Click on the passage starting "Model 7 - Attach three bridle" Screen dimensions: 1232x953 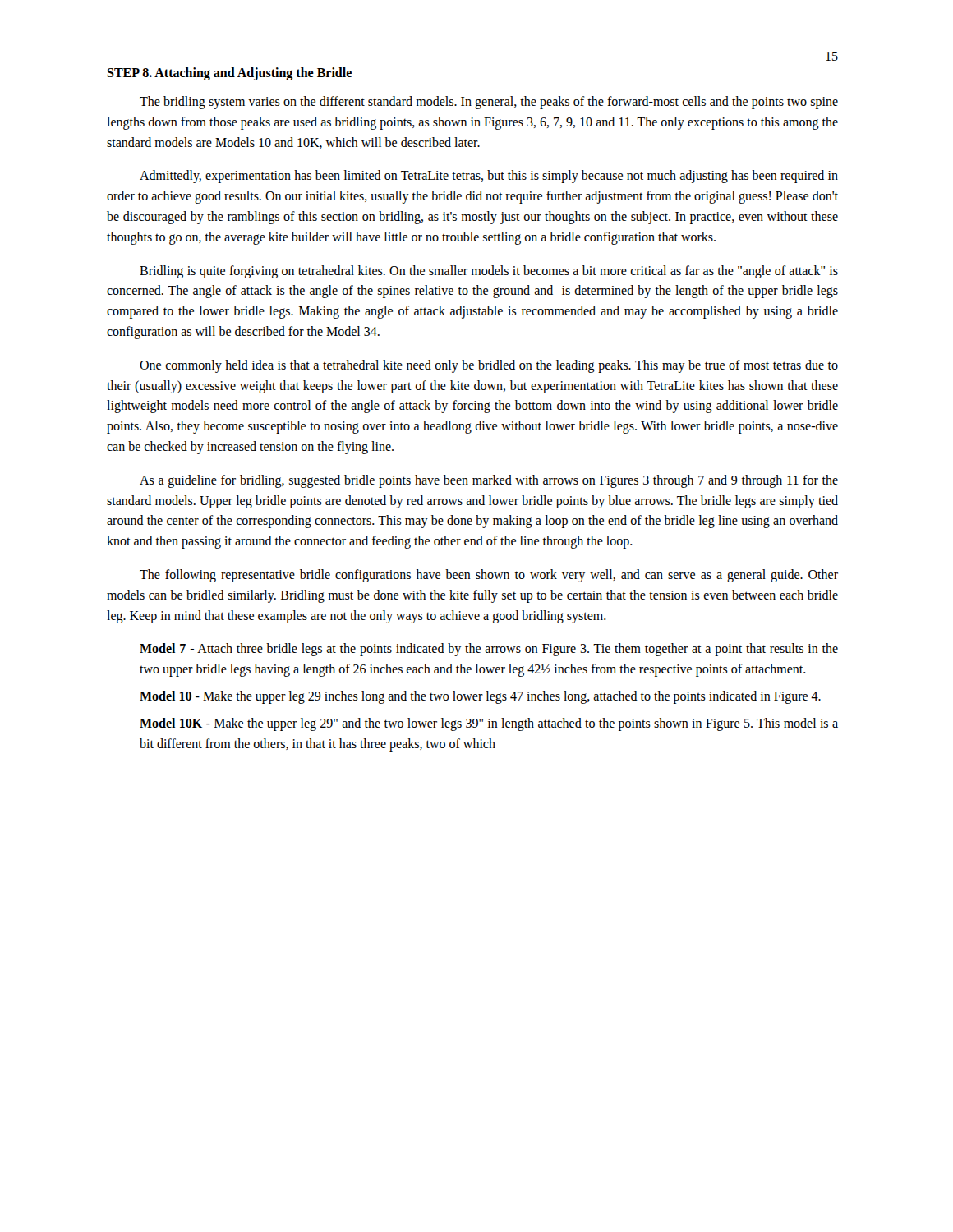pos(489,659)
